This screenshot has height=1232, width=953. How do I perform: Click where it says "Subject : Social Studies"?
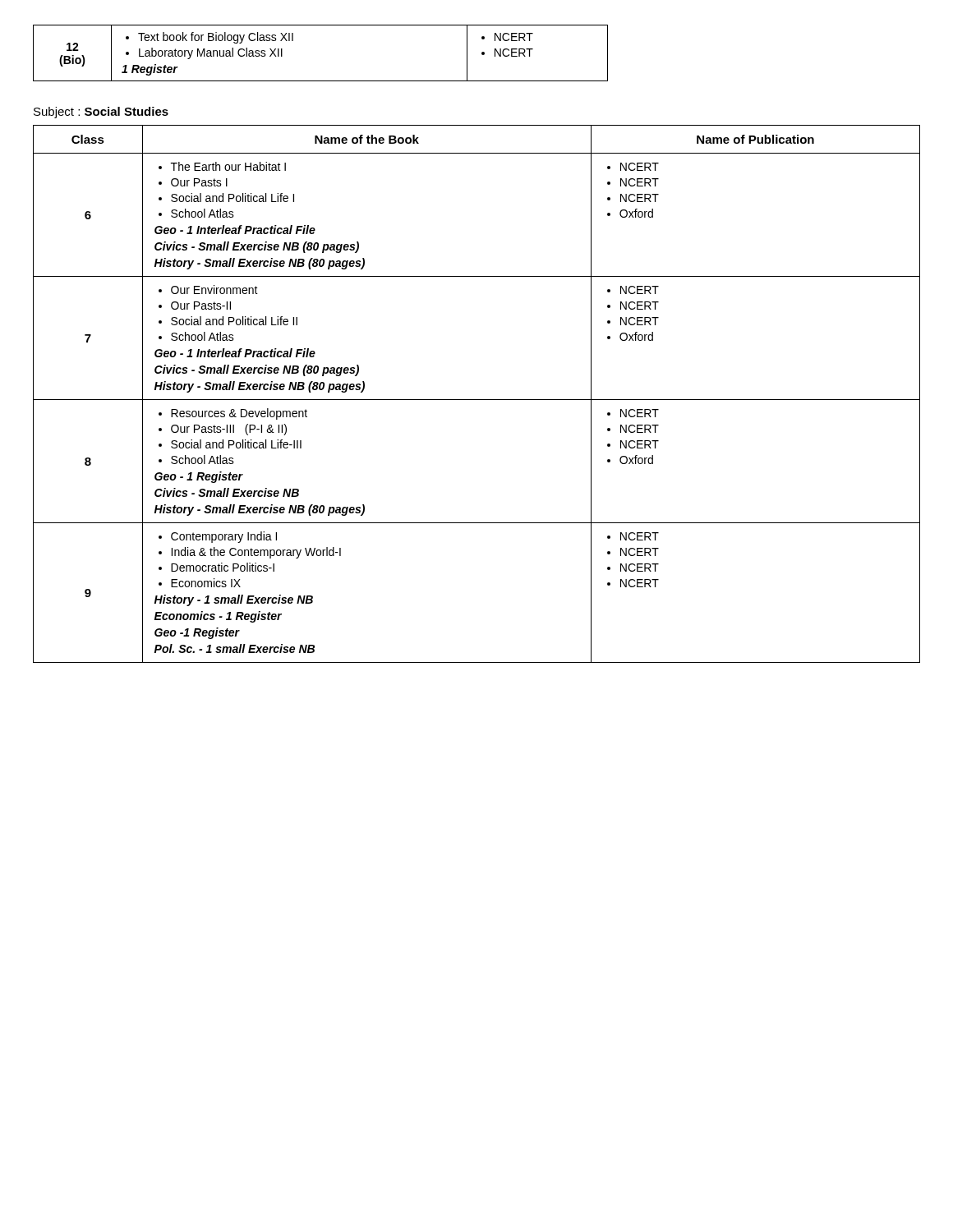[101, 111]
